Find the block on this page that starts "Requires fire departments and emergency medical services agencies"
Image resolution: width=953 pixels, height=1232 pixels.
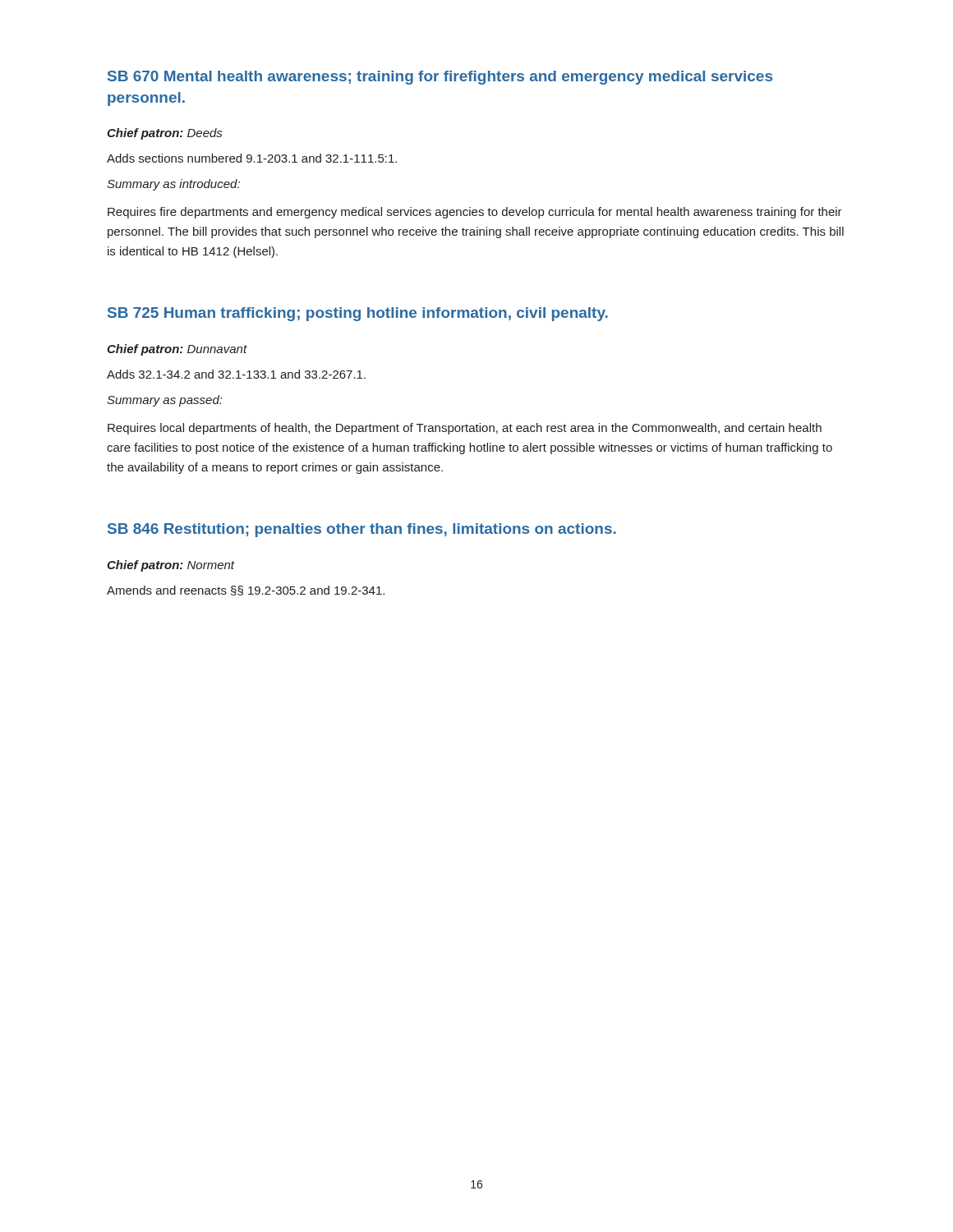pos(475,231)
